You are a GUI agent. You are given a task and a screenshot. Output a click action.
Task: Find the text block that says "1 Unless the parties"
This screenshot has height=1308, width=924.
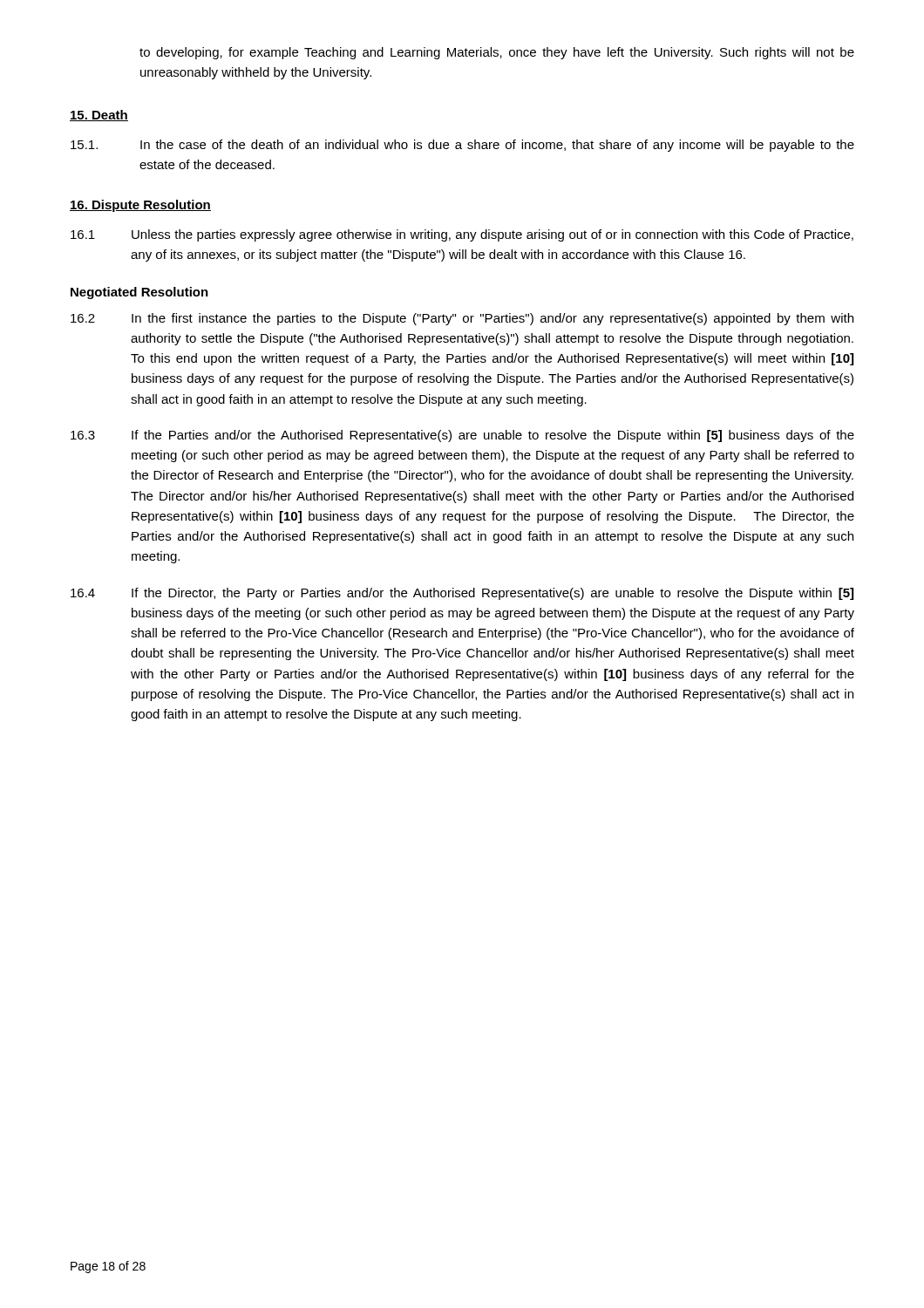point(462,244)
